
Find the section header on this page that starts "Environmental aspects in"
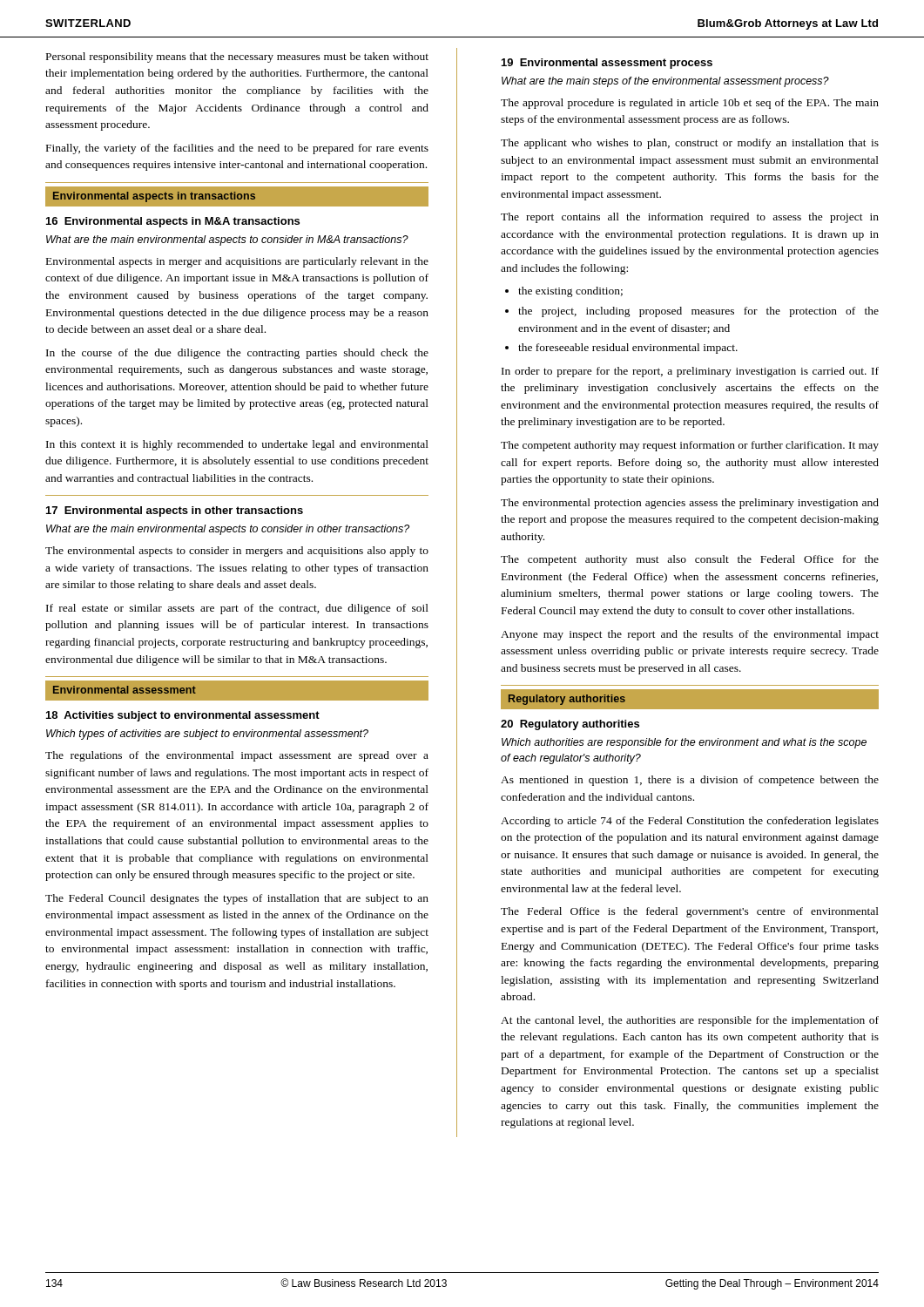[x=237, y=196]
